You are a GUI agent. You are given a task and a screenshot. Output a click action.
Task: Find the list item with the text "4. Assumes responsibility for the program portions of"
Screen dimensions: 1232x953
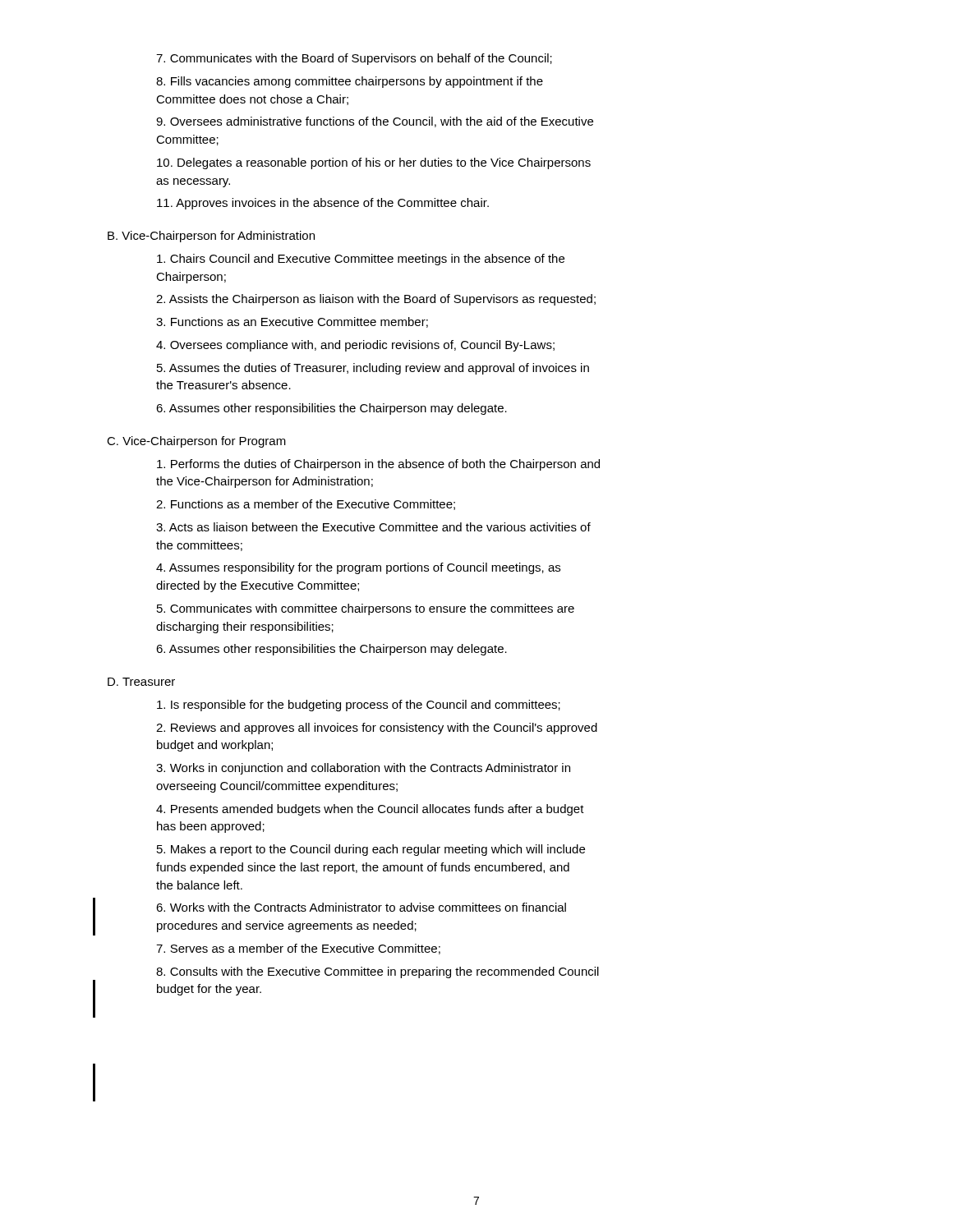click(359, 576)
